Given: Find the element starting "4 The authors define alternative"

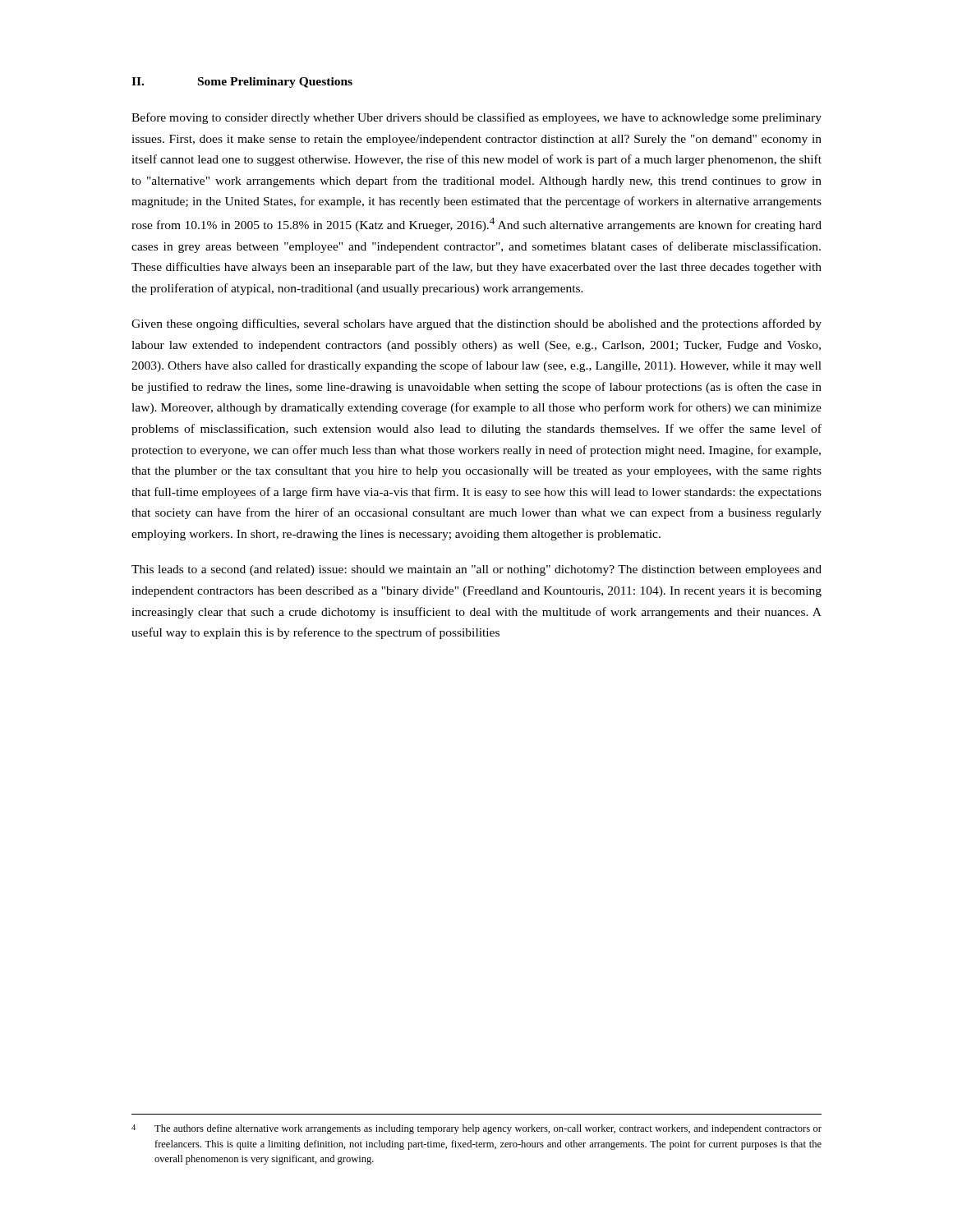Looking at the screenshot, I should [x=476, y=1144].
